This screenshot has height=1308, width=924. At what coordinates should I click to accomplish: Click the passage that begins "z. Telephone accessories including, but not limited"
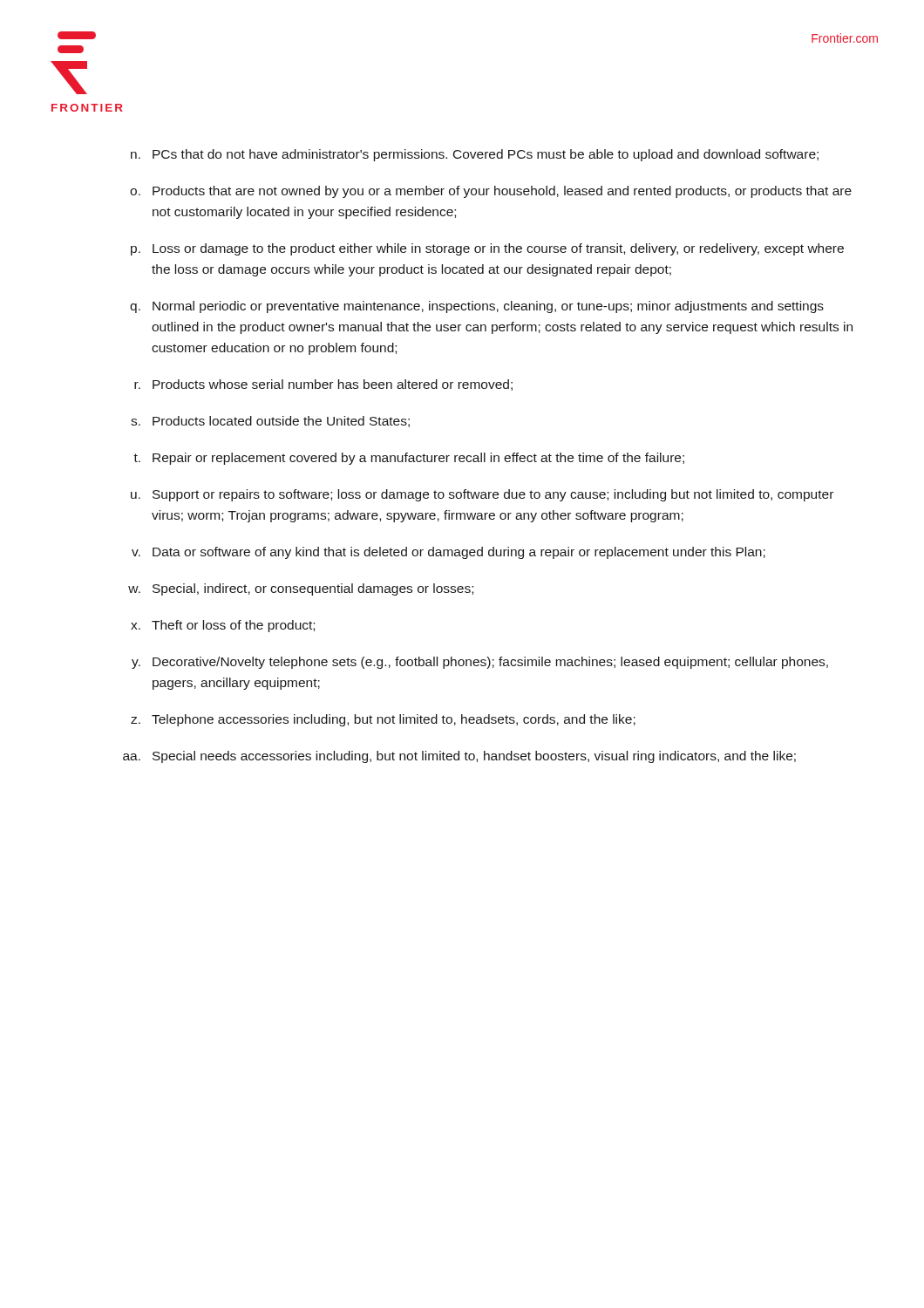point(479,720)
